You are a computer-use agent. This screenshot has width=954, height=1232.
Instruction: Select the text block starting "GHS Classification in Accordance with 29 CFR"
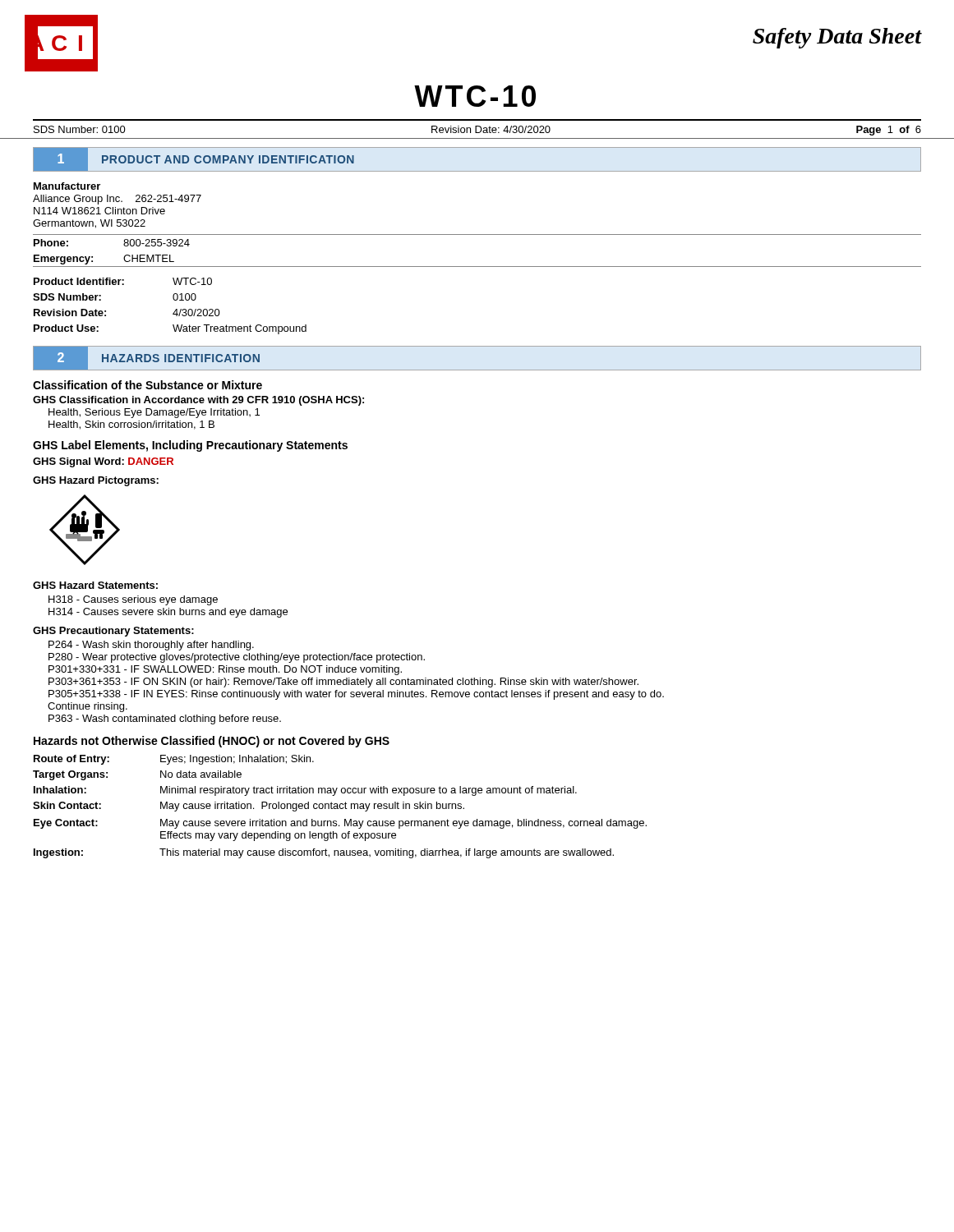[198, 401]
